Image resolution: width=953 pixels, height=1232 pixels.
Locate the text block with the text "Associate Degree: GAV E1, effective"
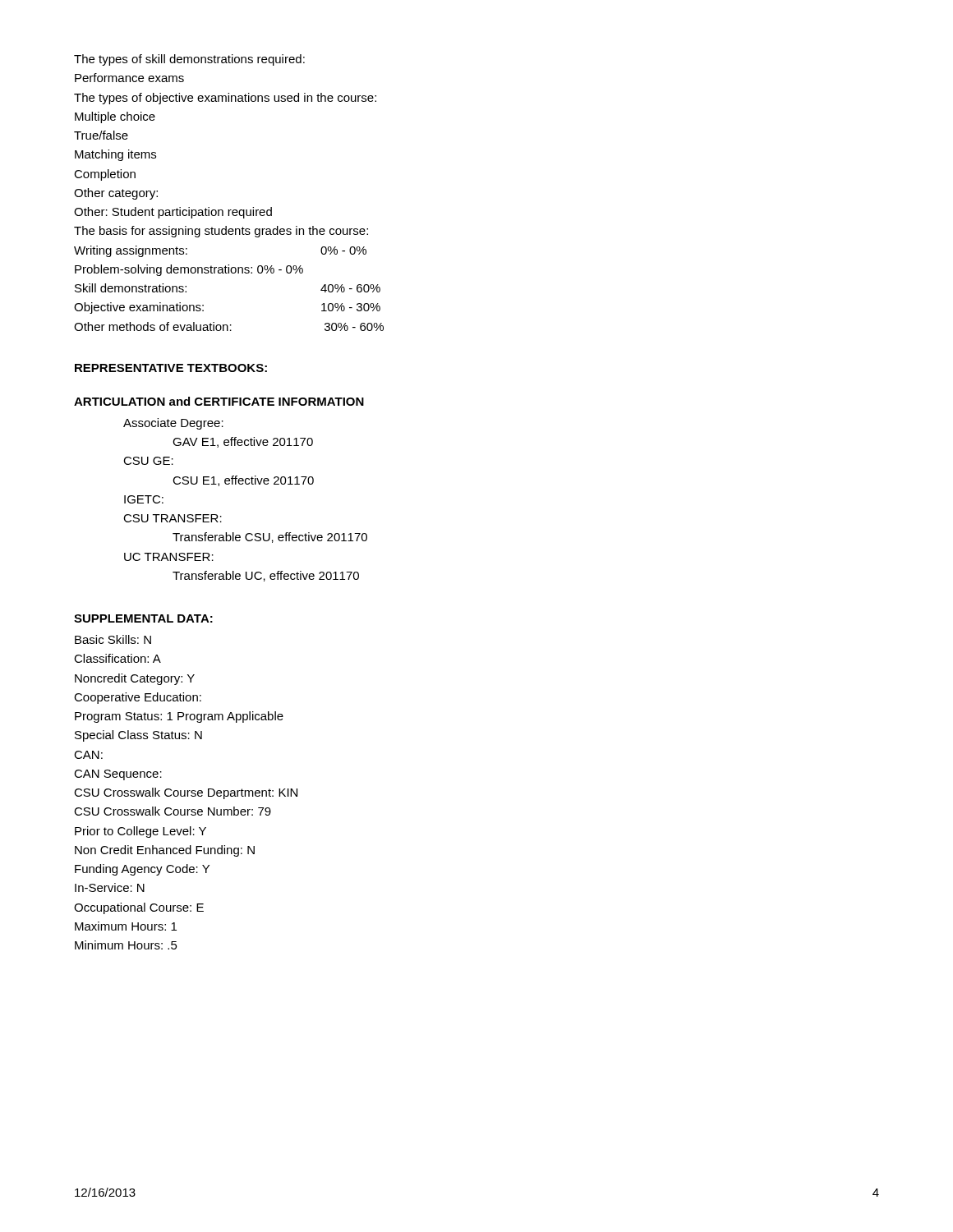click(173, 424)
